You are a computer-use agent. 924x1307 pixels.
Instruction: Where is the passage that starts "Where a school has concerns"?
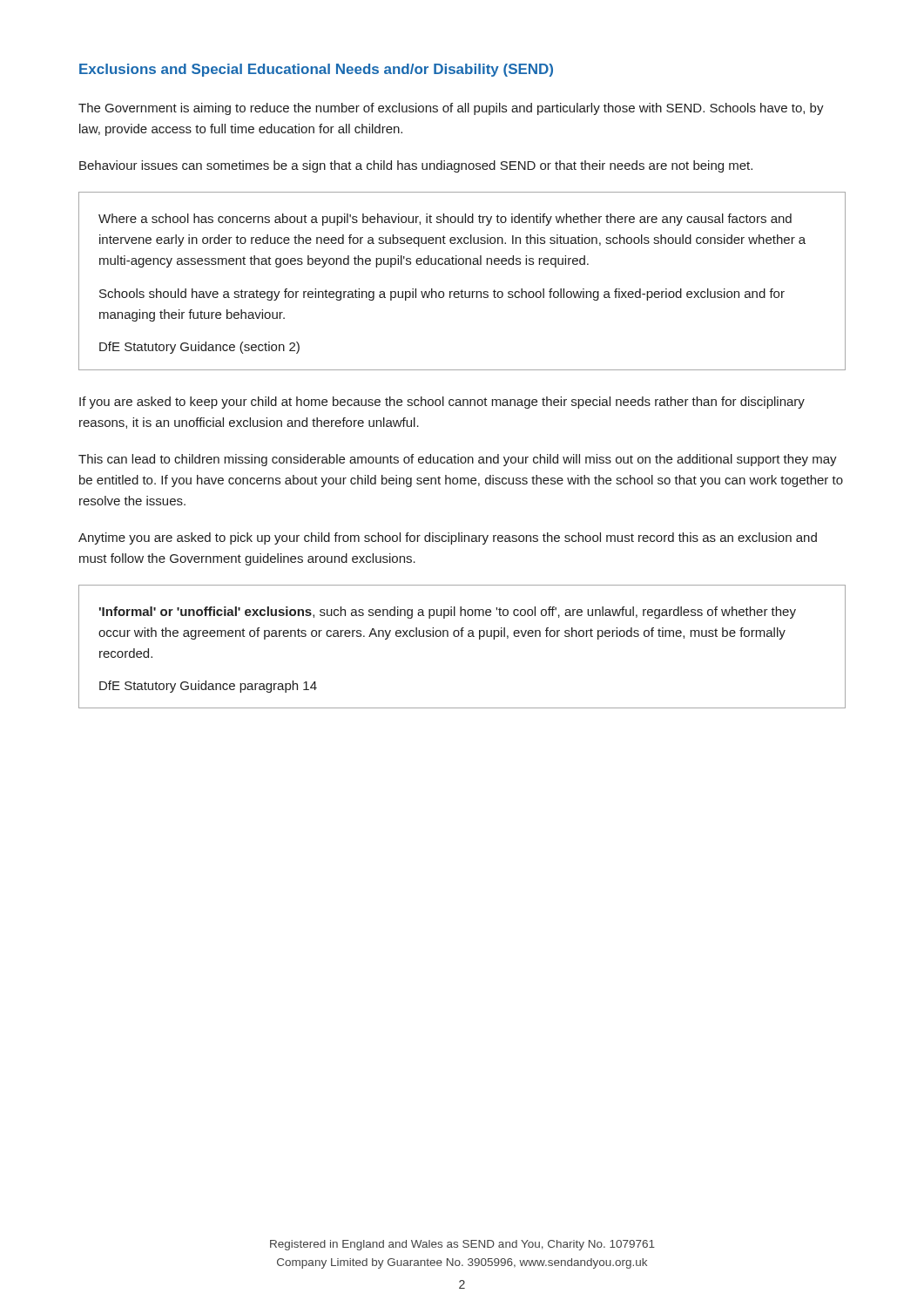(452, 239)
